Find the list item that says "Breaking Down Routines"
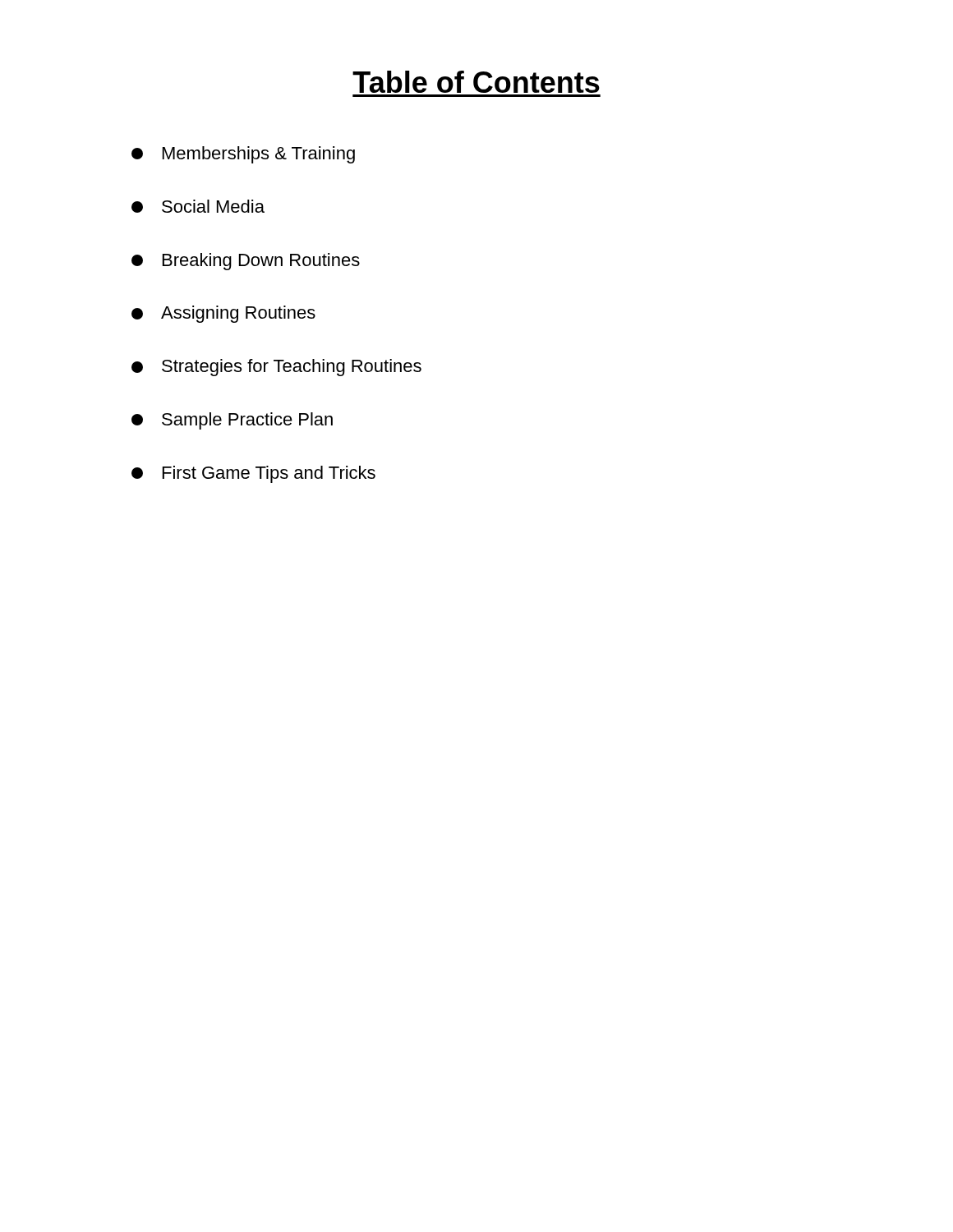The height and width of the screenshot is (1232, 953). [x=246, y=260]
